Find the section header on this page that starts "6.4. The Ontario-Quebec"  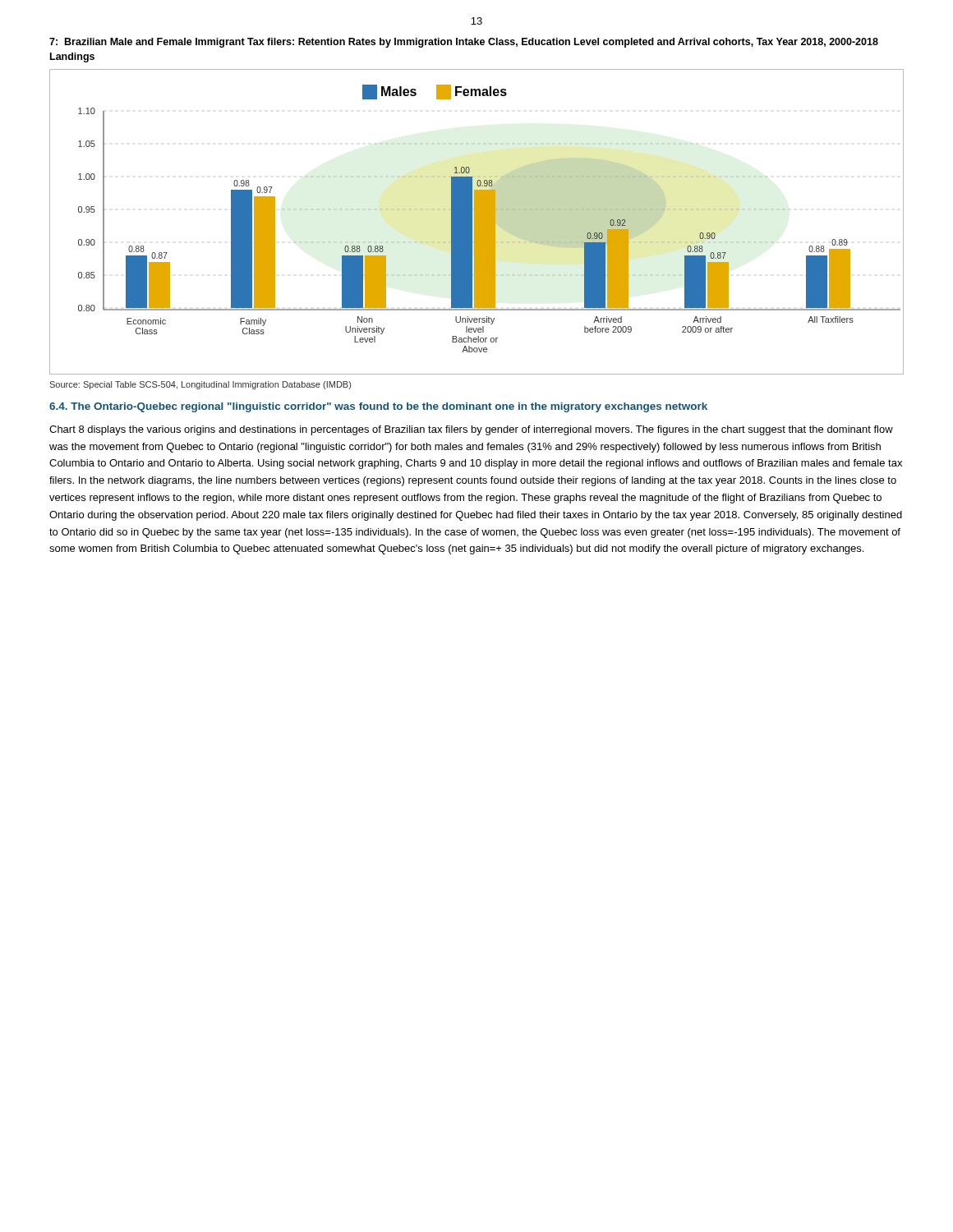378,406
